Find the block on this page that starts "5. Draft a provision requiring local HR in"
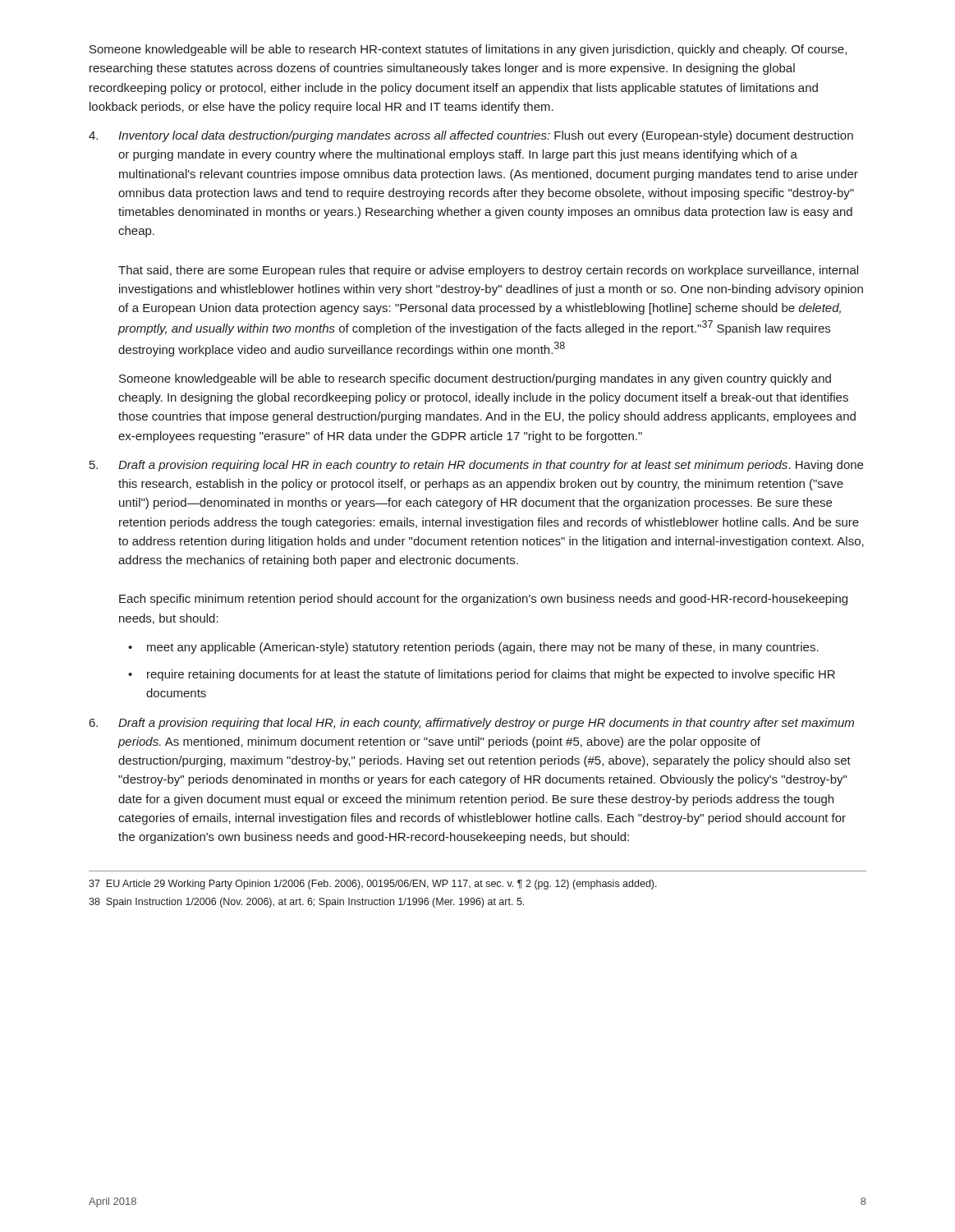Viewport: 955px width, 1232px height. tap(478, 517)
